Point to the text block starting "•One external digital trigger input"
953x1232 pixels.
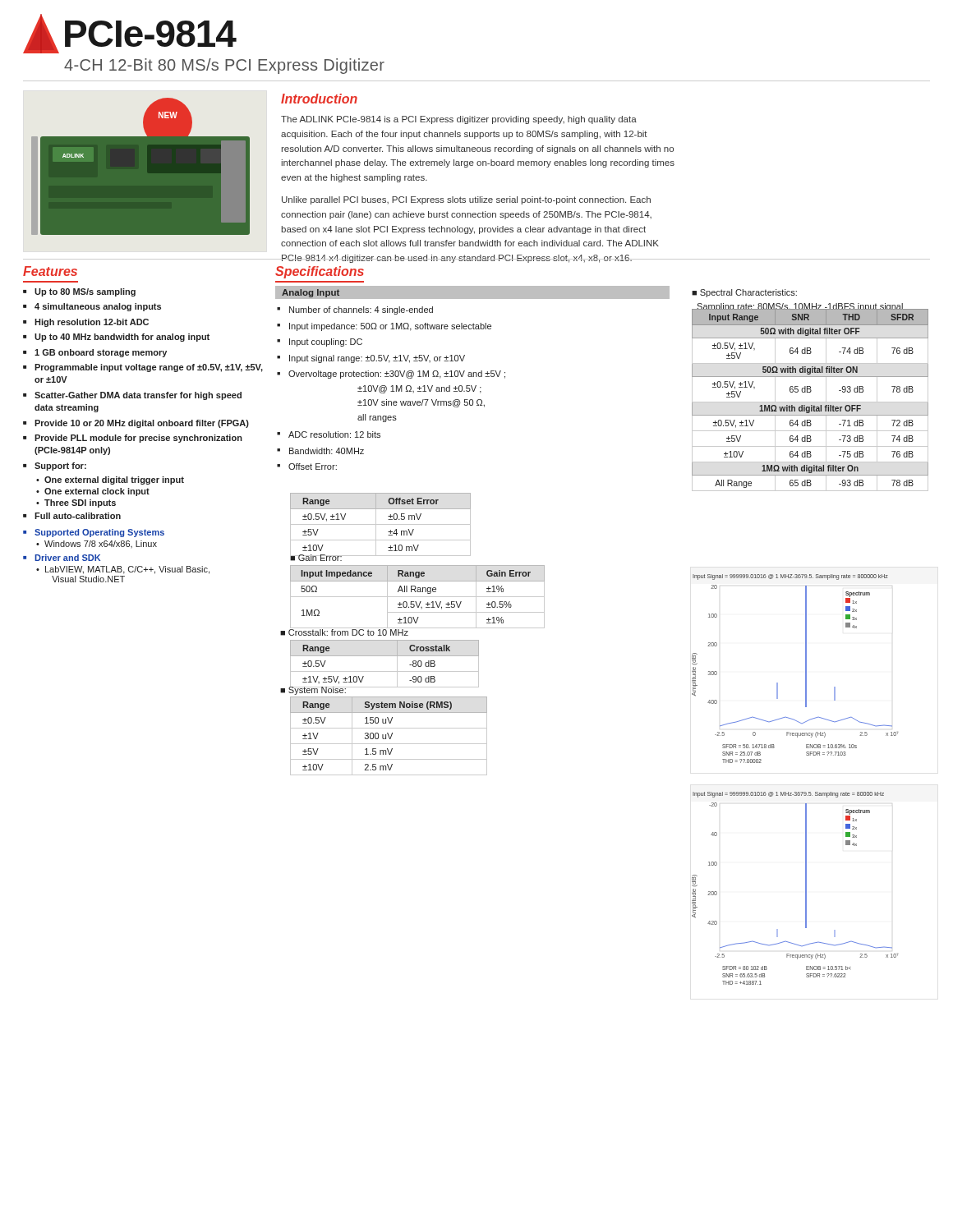110,480
